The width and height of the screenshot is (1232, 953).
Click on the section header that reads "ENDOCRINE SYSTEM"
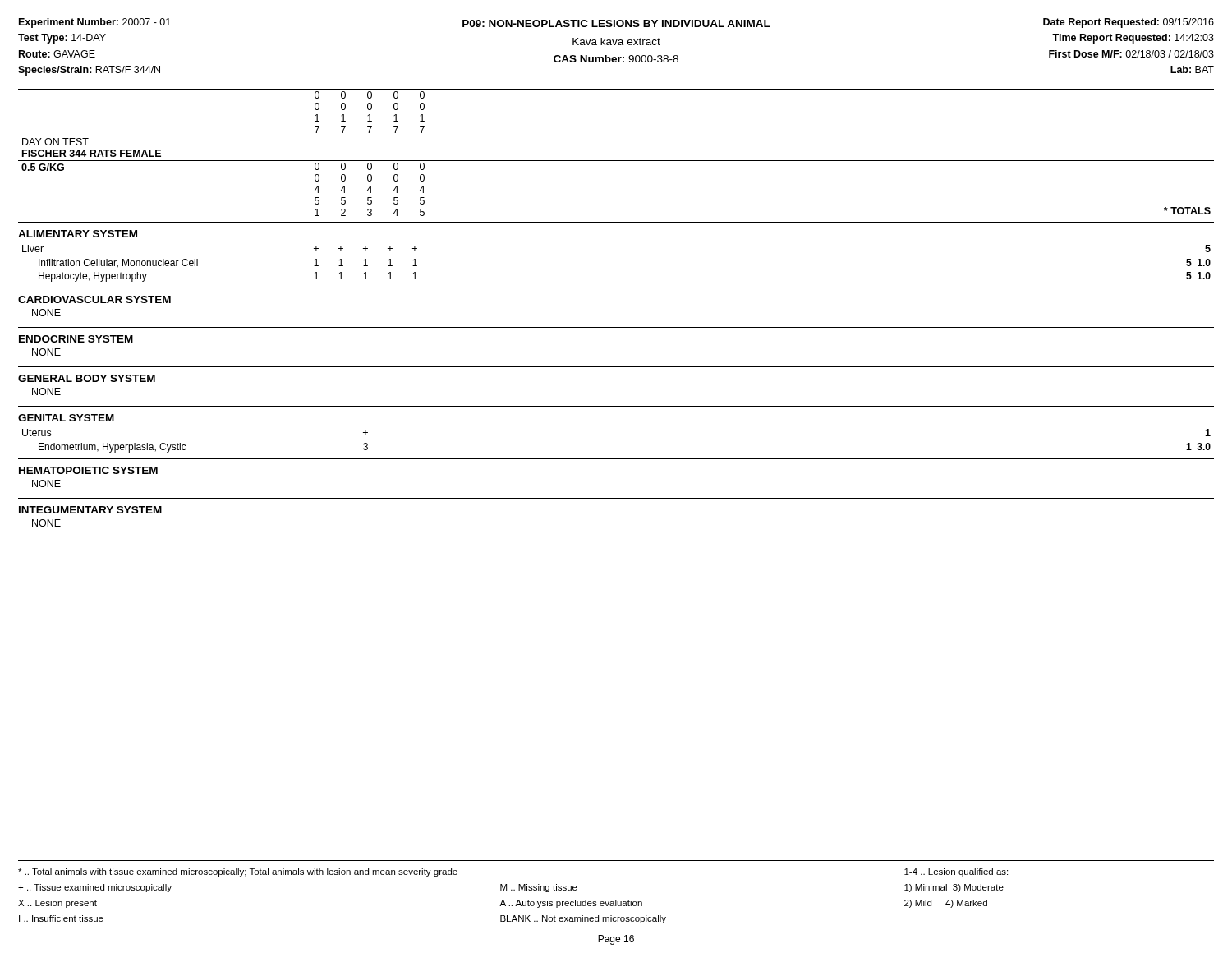pos(76,339)
